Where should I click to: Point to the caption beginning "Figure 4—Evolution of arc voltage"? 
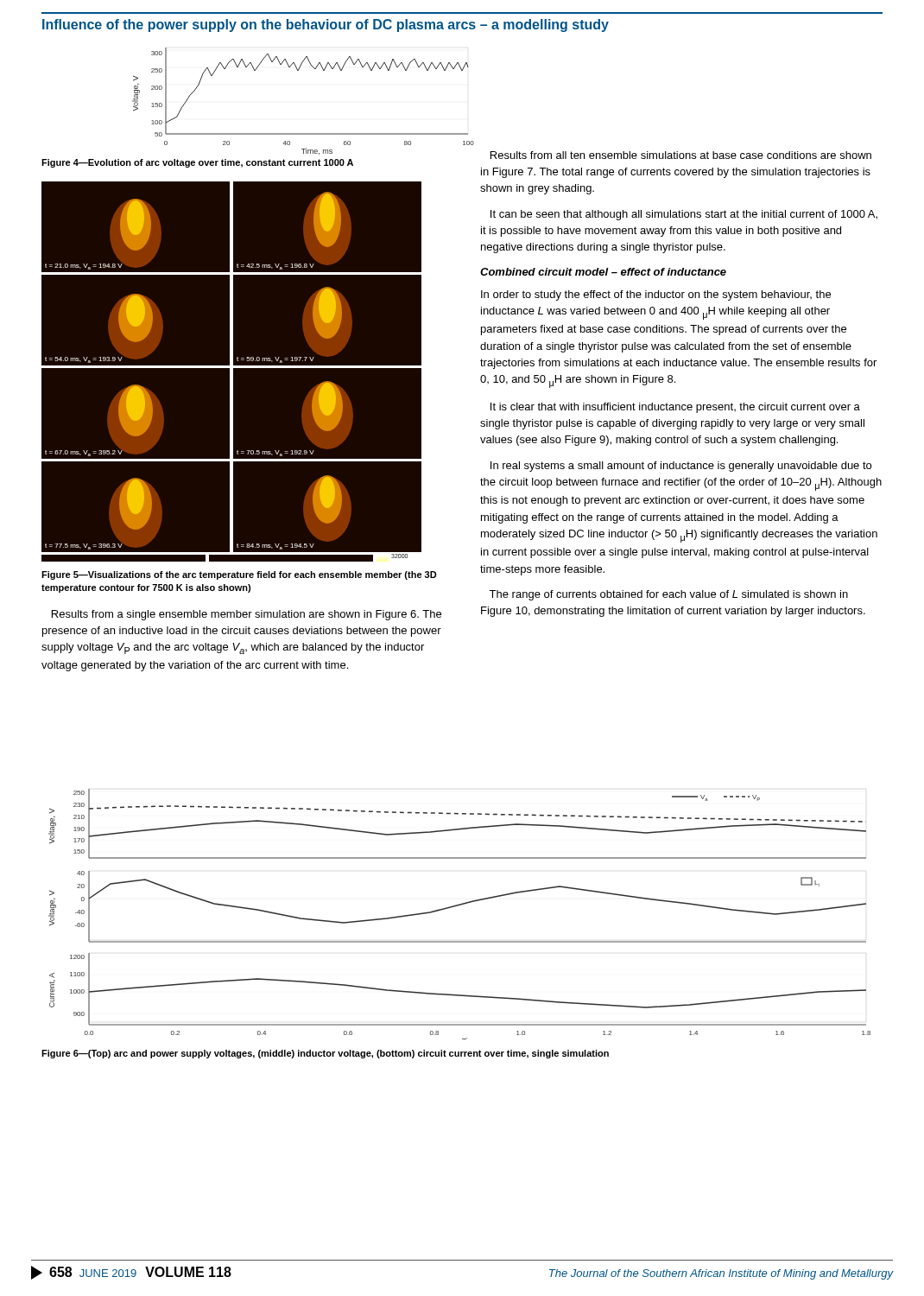[198, 162]
